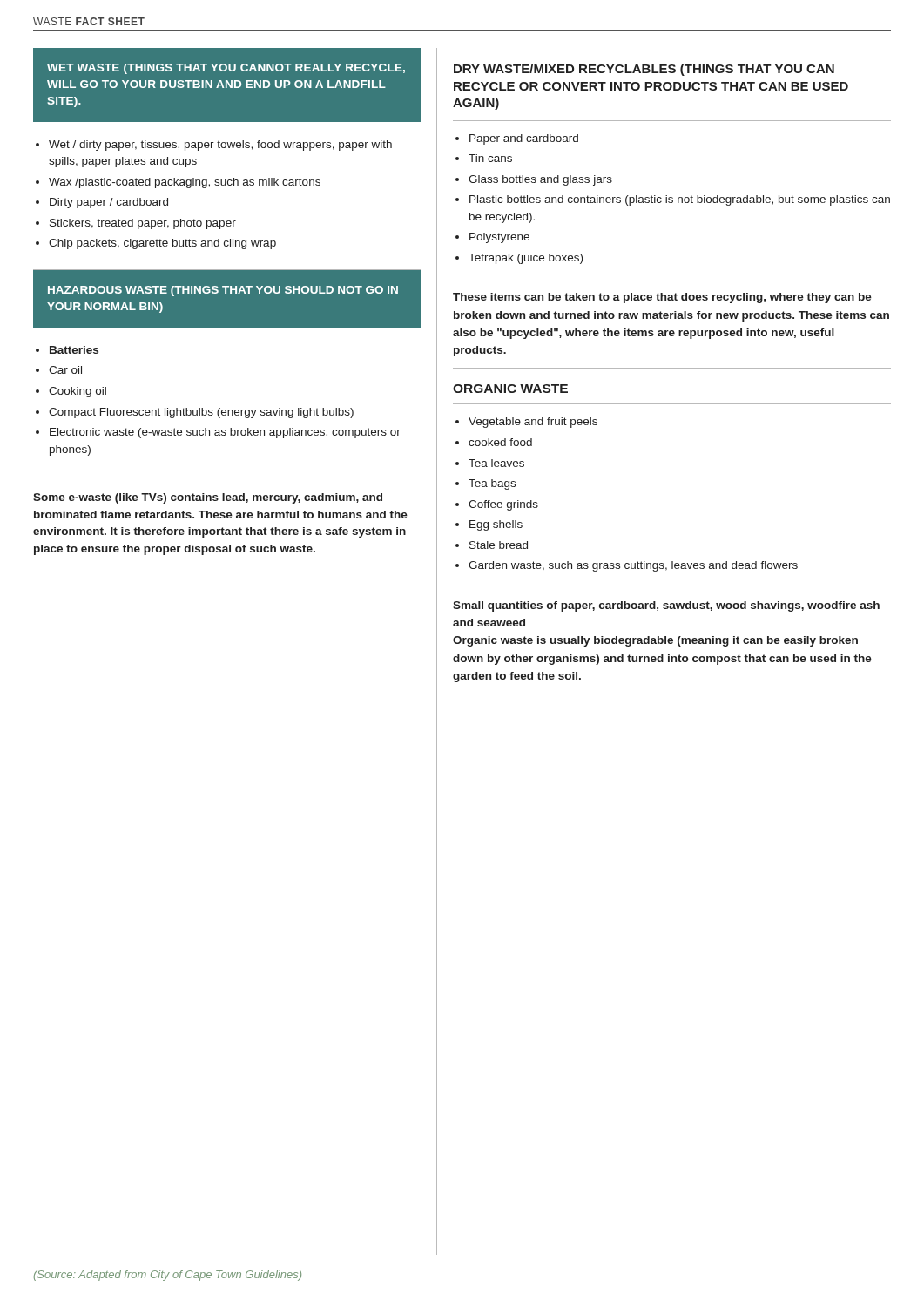Point to the block starting "Vegetable and fruit"
924x1307 pixels.
point(526,423)
